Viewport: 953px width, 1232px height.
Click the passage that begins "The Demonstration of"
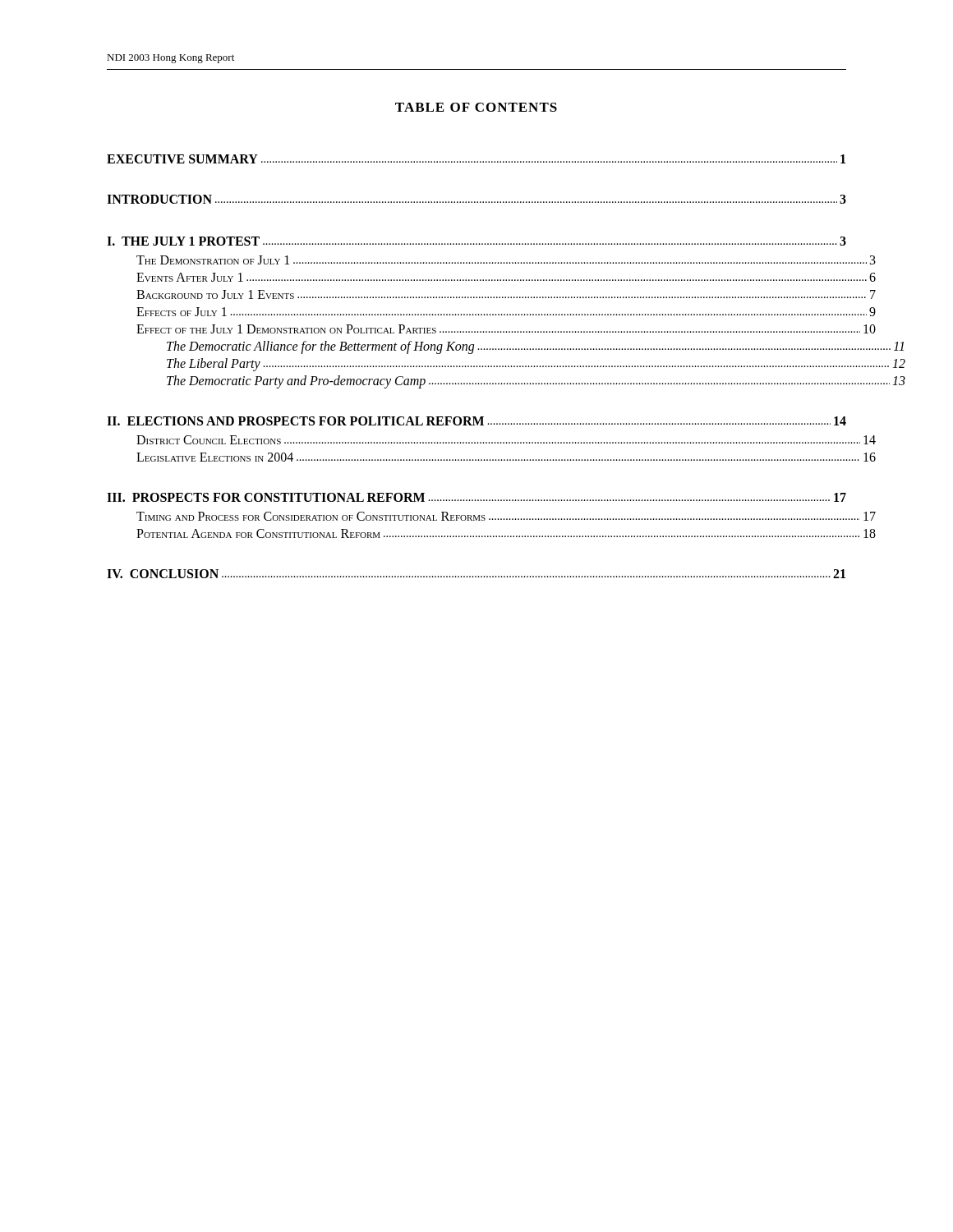506,261
